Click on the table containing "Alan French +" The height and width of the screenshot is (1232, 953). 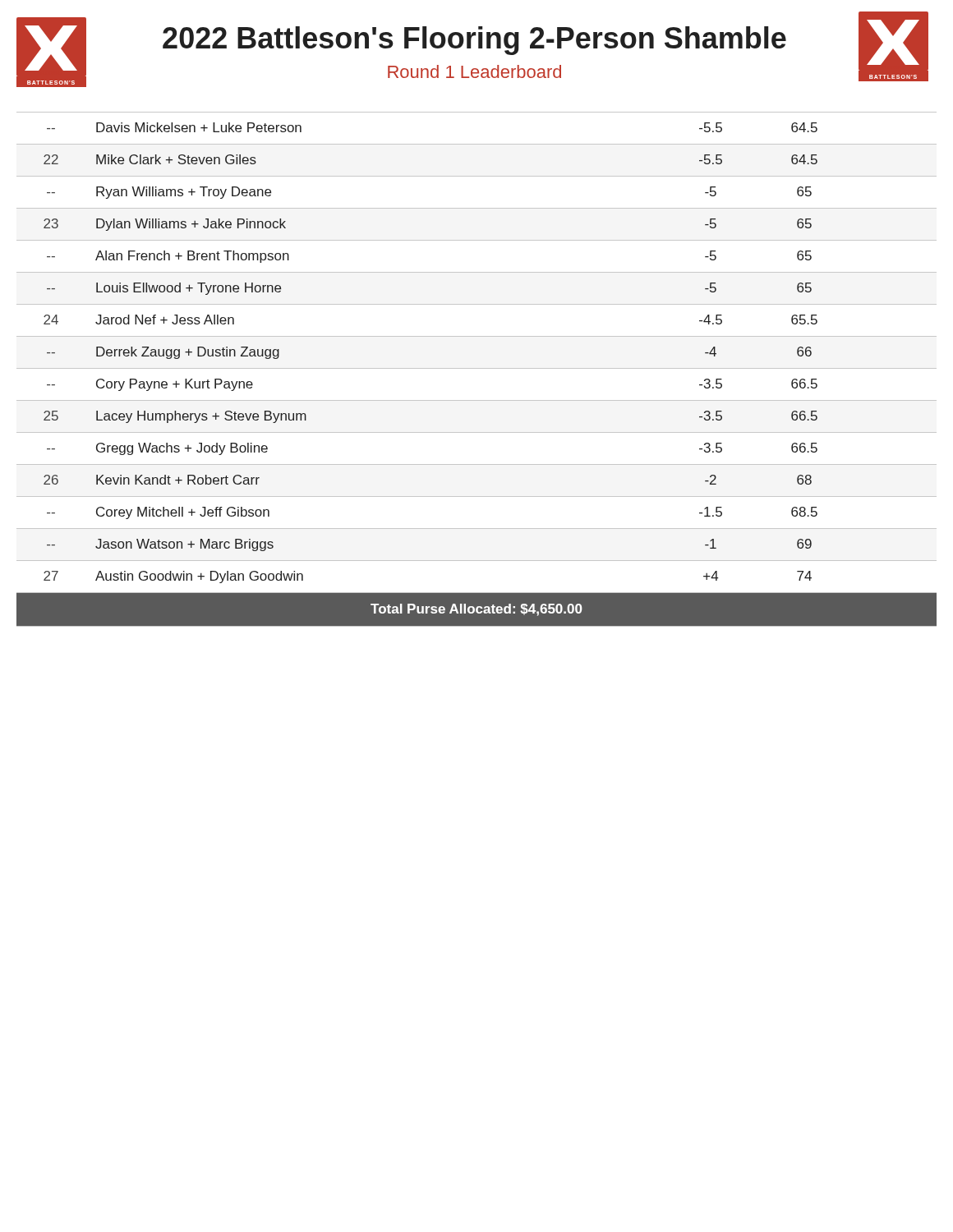click(x=476, y=369)
